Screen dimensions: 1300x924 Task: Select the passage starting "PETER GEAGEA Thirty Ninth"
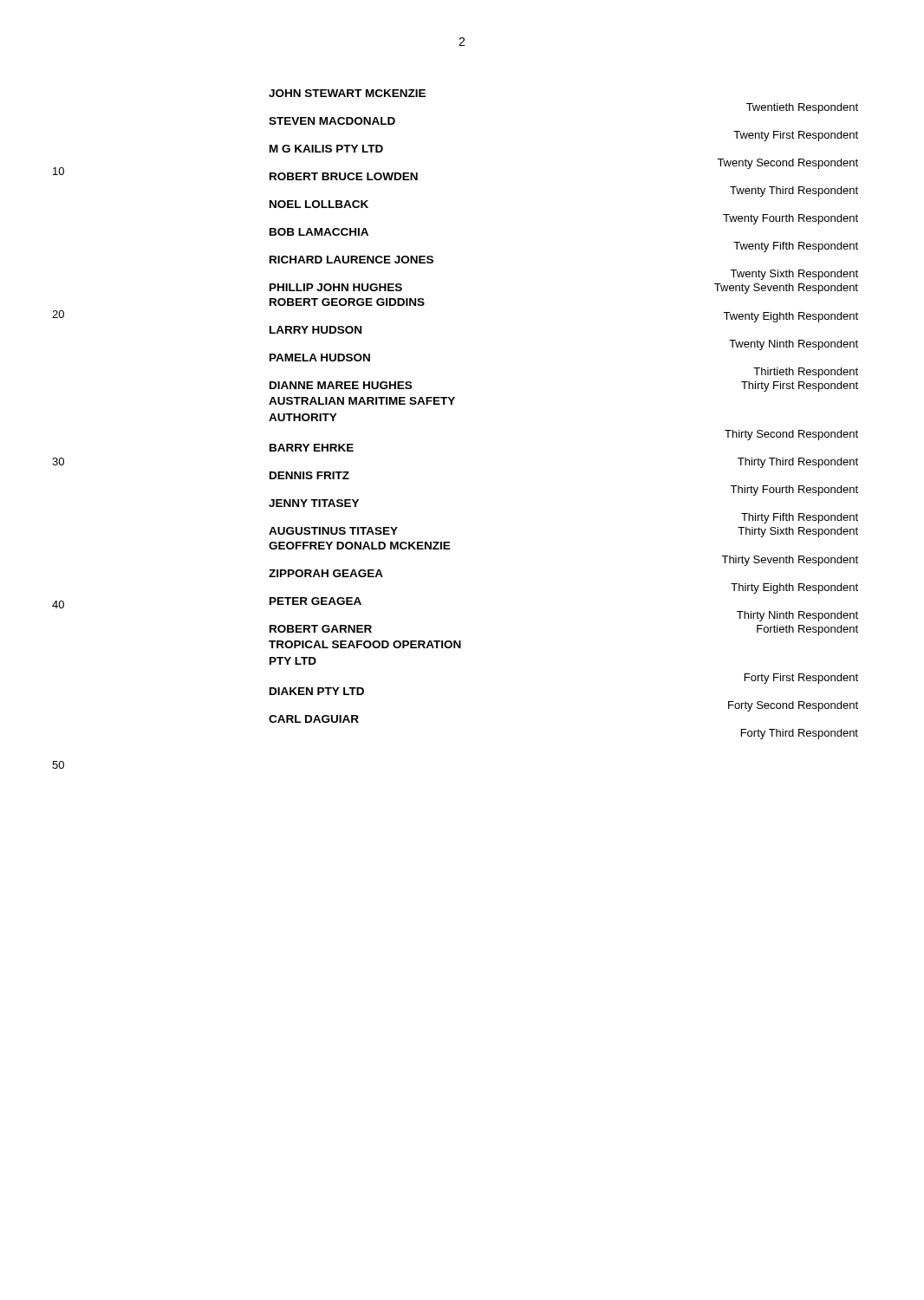(x=316, y=601)
